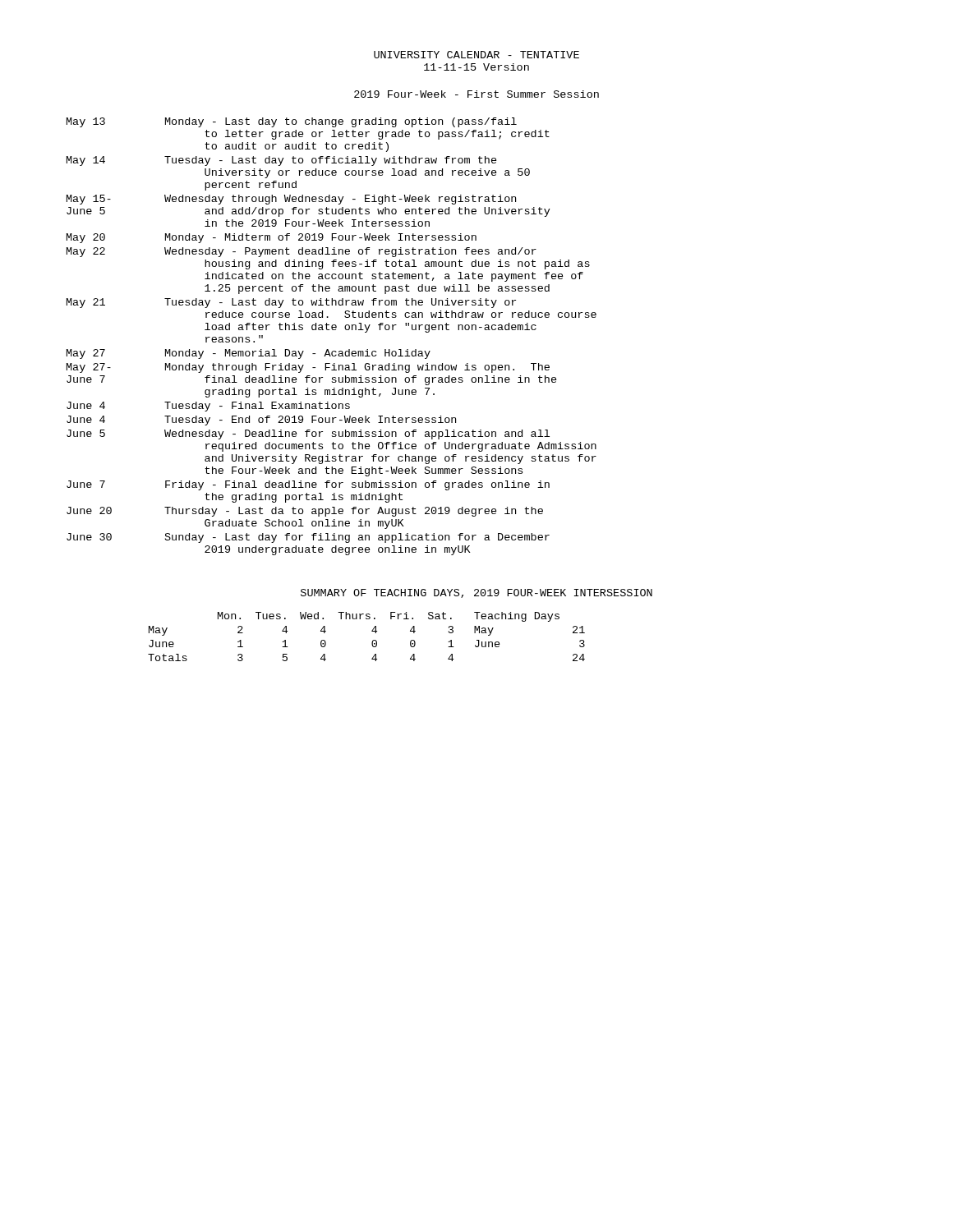Viewport: 953px width, 1232px height.
Task: Select the list item that reads "May 27 Monday -"
Action: click(x=476, y=354)
